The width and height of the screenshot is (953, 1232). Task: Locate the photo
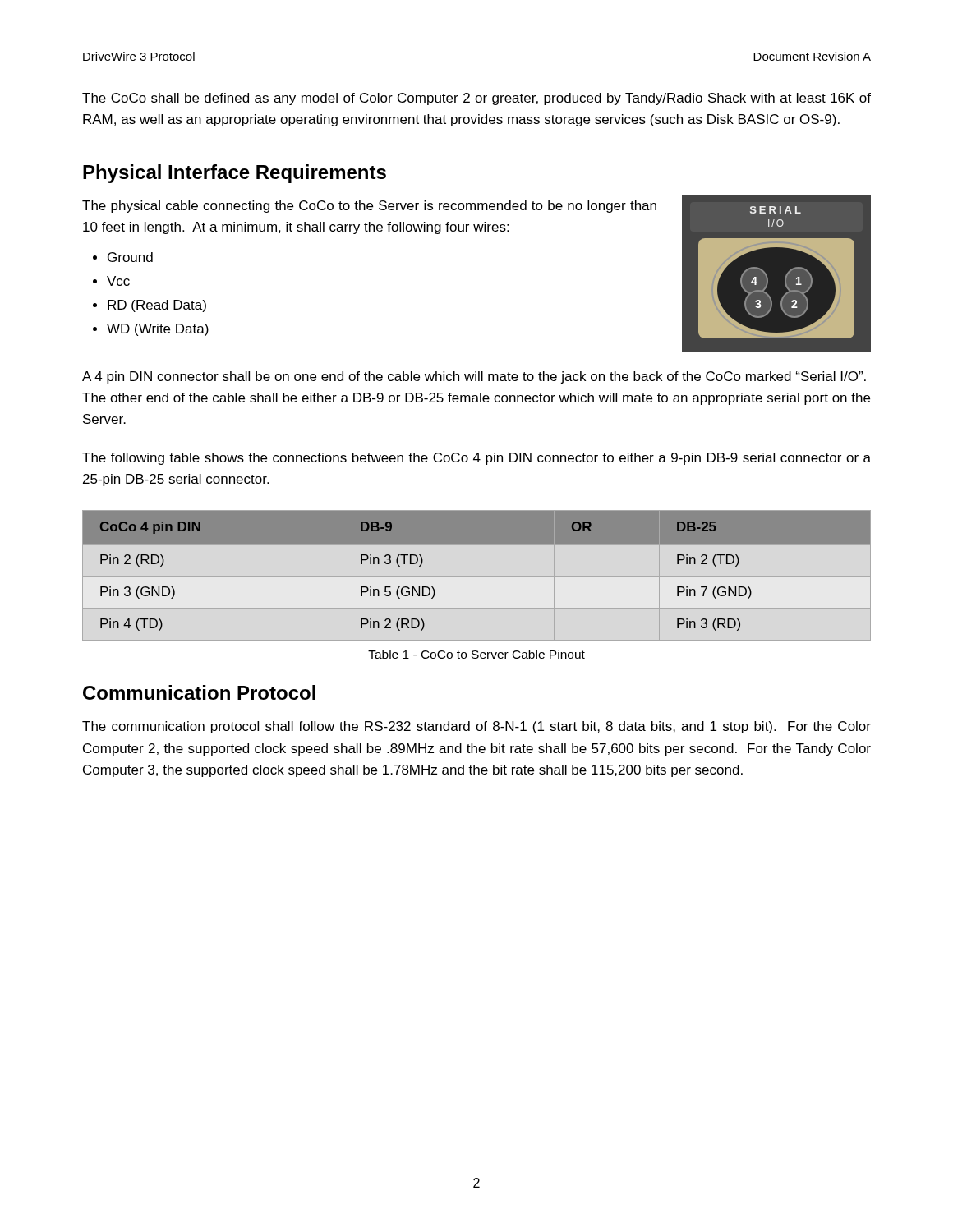[x=776, y=273]
